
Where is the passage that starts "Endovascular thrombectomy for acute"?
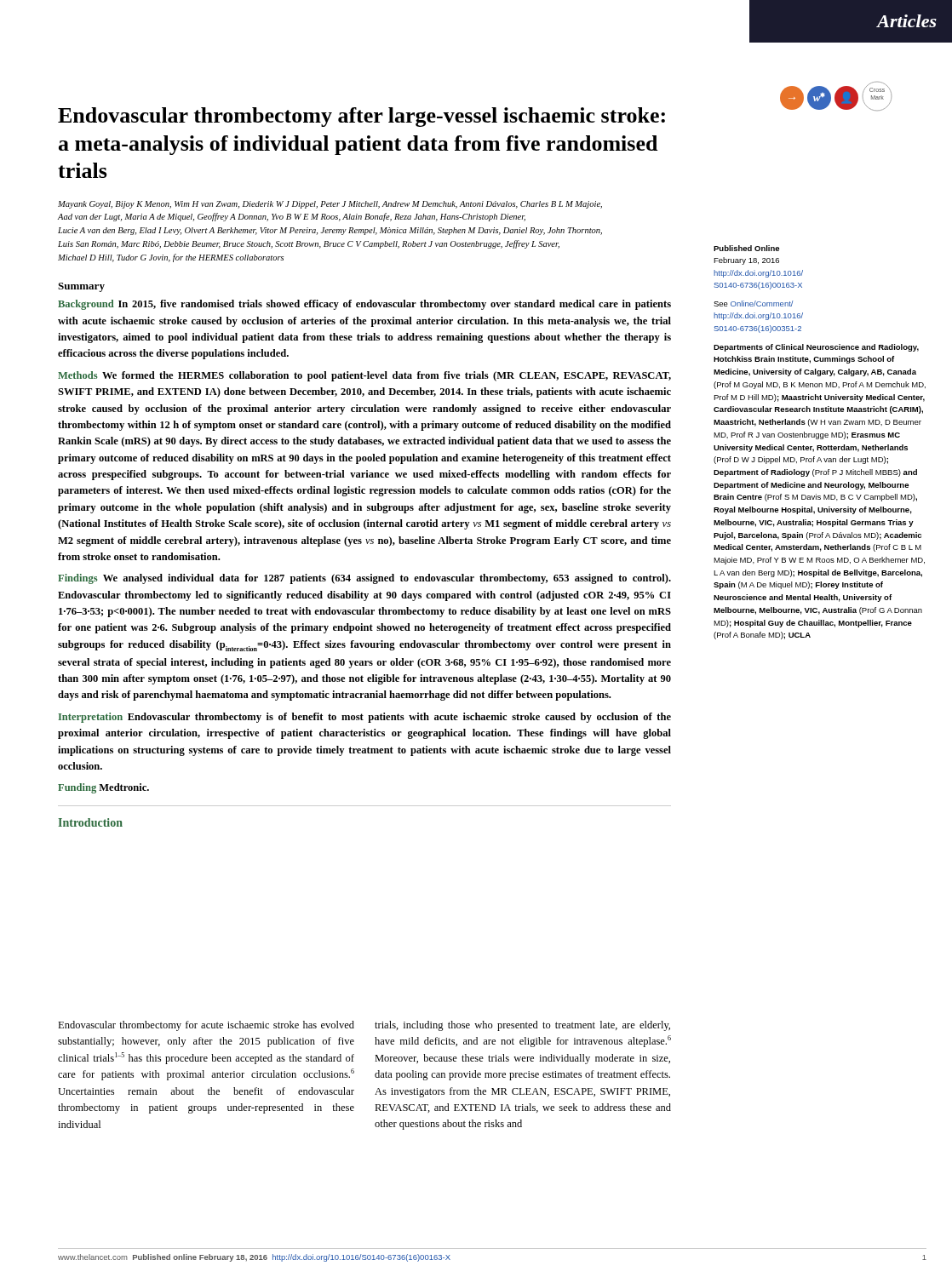pos(206,1075)
